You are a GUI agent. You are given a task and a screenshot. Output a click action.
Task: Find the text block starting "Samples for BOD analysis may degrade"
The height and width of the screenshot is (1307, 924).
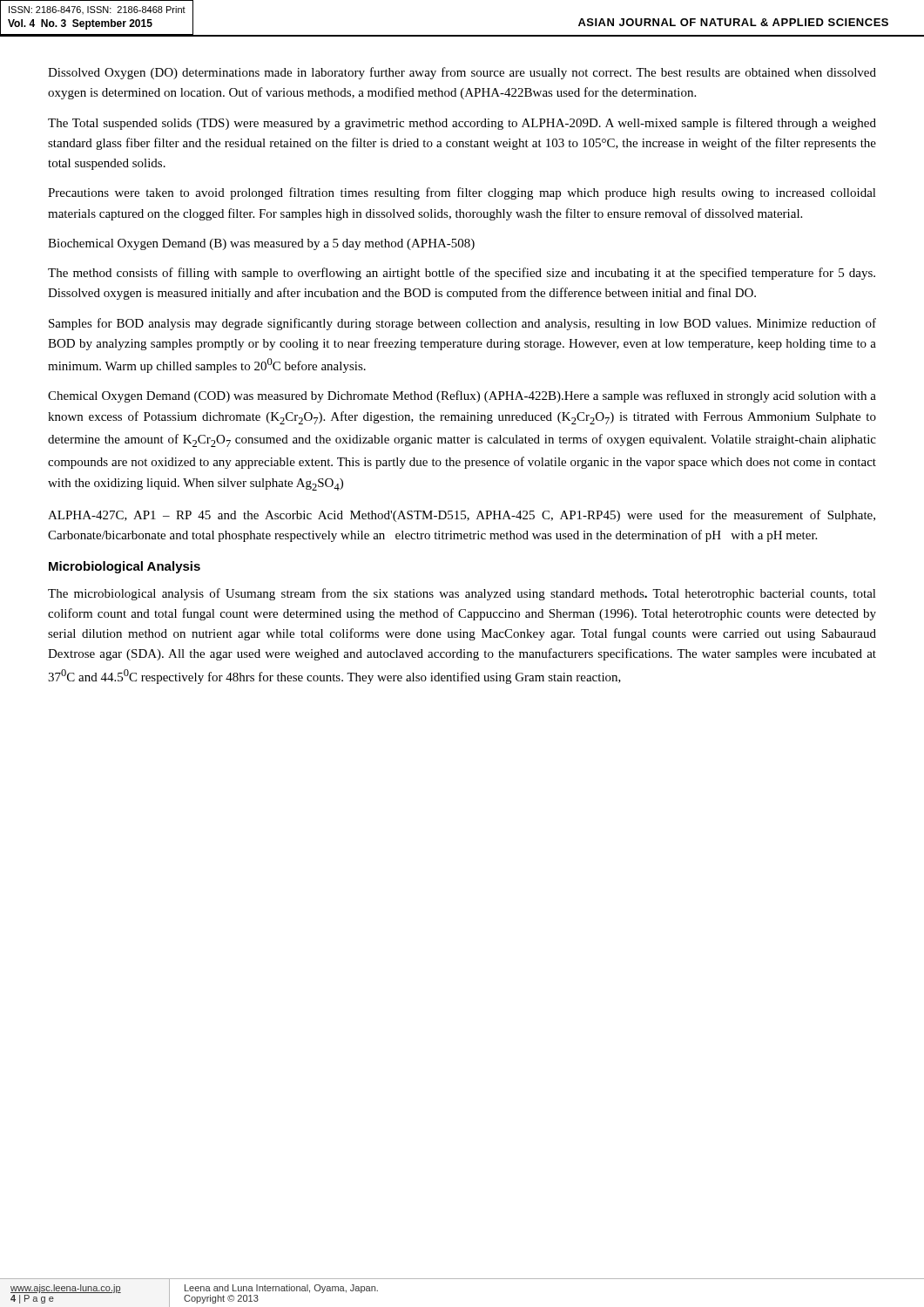click(x=462, y=345)
